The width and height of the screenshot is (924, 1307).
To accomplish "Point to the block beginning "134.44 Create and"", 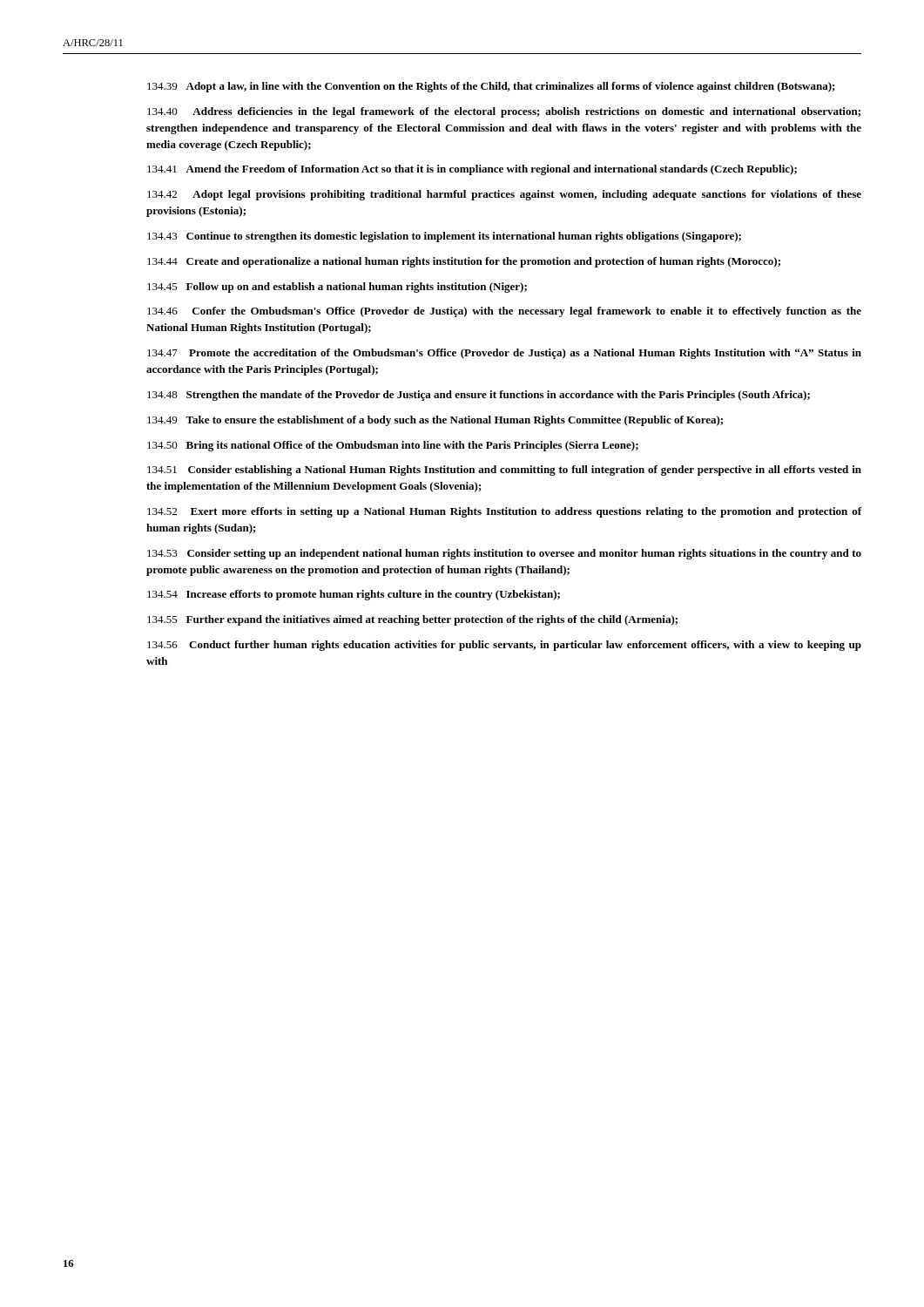I will [x=464, y=261].
